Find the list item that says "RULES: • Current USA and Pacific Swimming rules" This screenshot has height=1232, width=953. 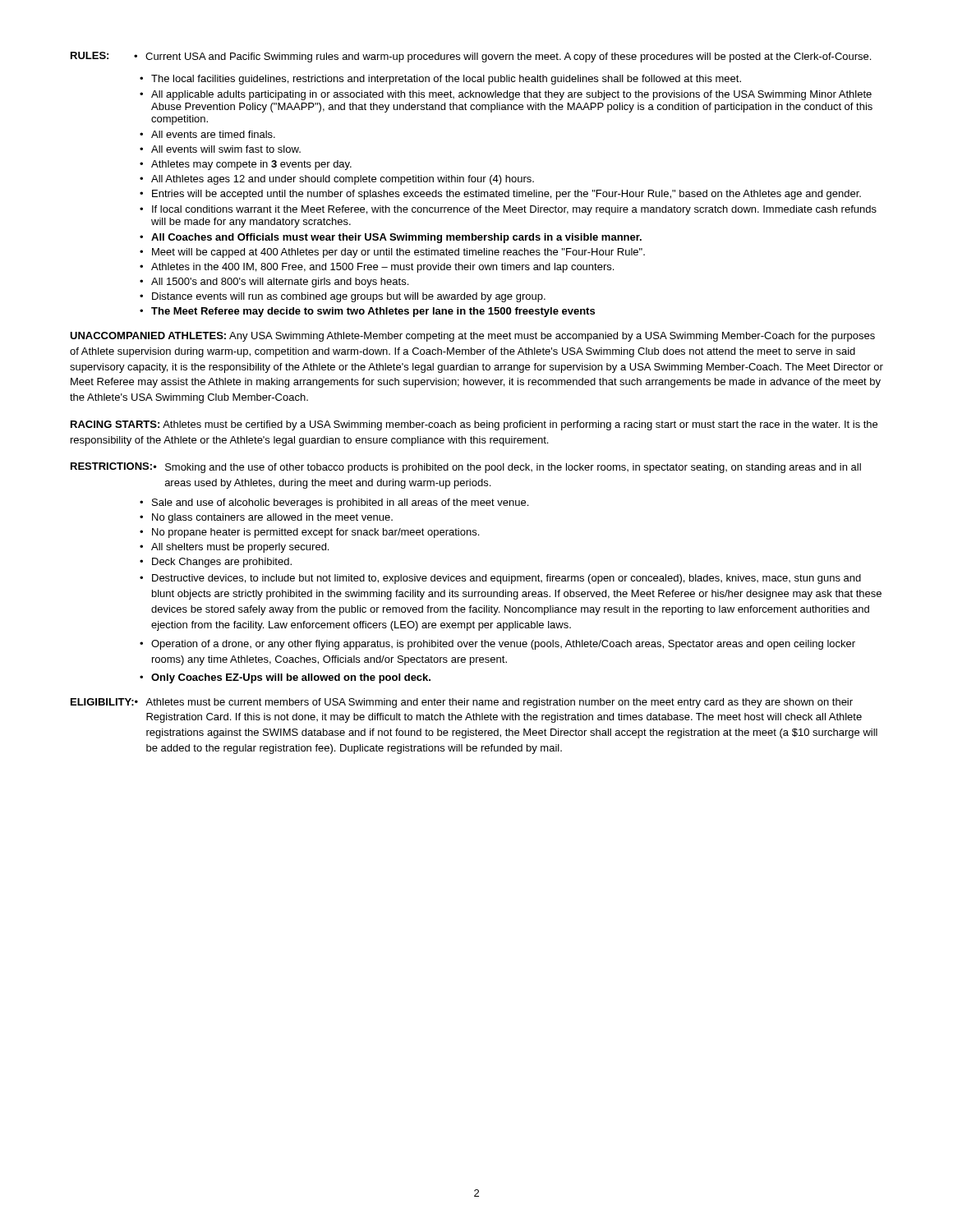[476, 58]
